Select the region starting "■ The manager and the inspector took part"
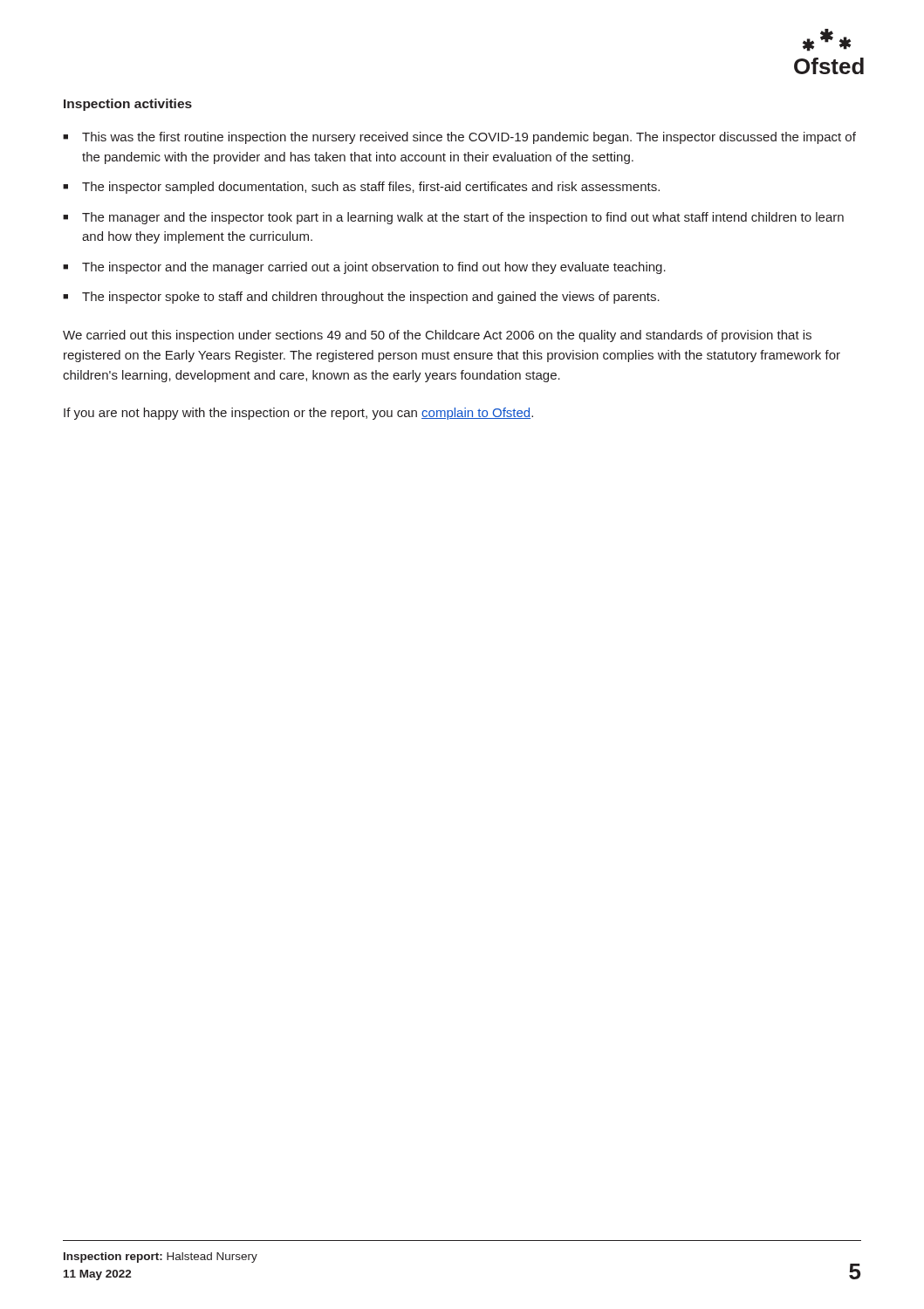924x1309 pixels. [x=462, y=227]
